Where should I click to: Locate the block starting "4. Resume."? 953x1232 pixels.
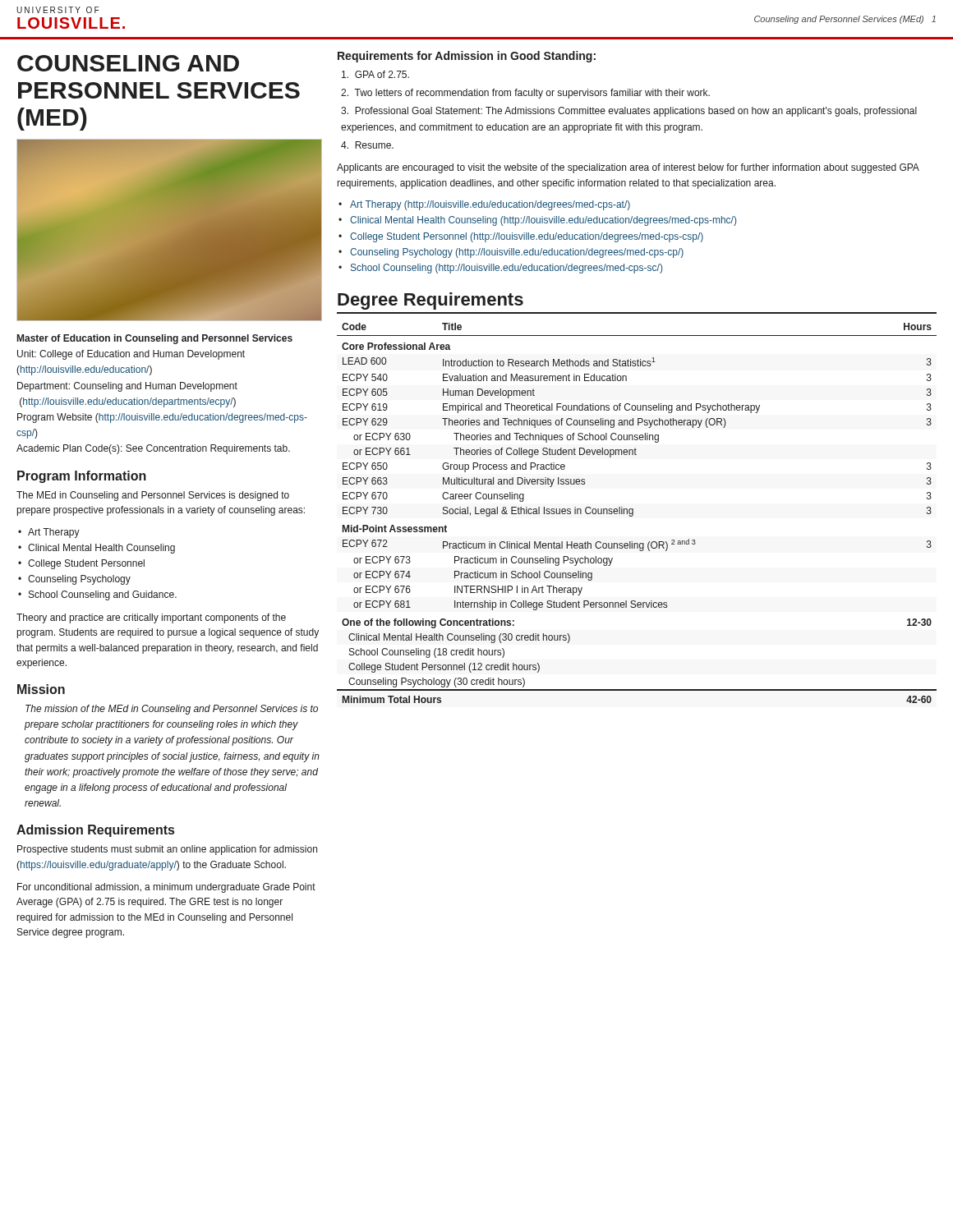(368, 145)
